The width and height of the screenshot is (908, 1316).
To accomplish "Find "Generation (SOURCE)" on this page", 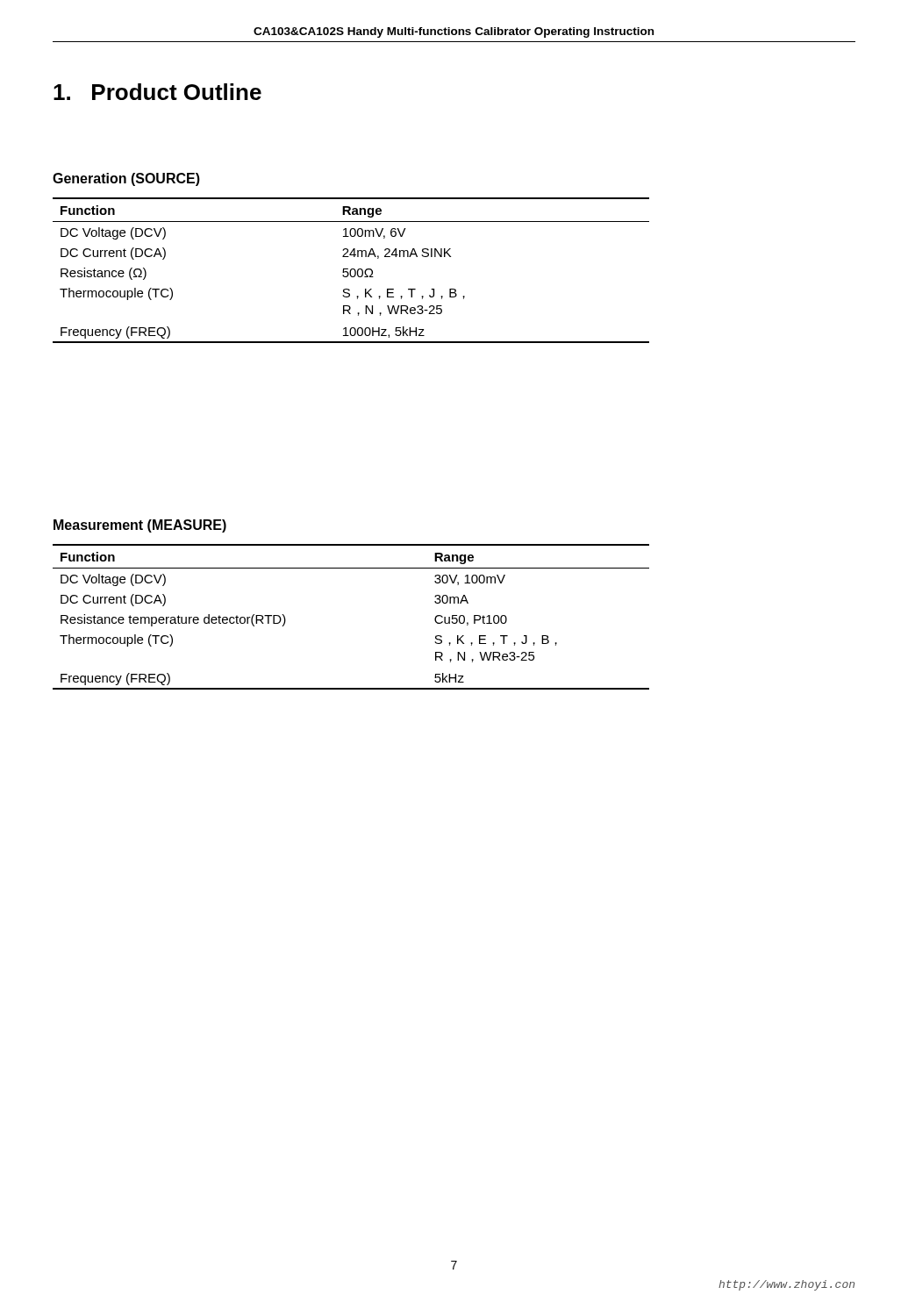I will (126, 179).
